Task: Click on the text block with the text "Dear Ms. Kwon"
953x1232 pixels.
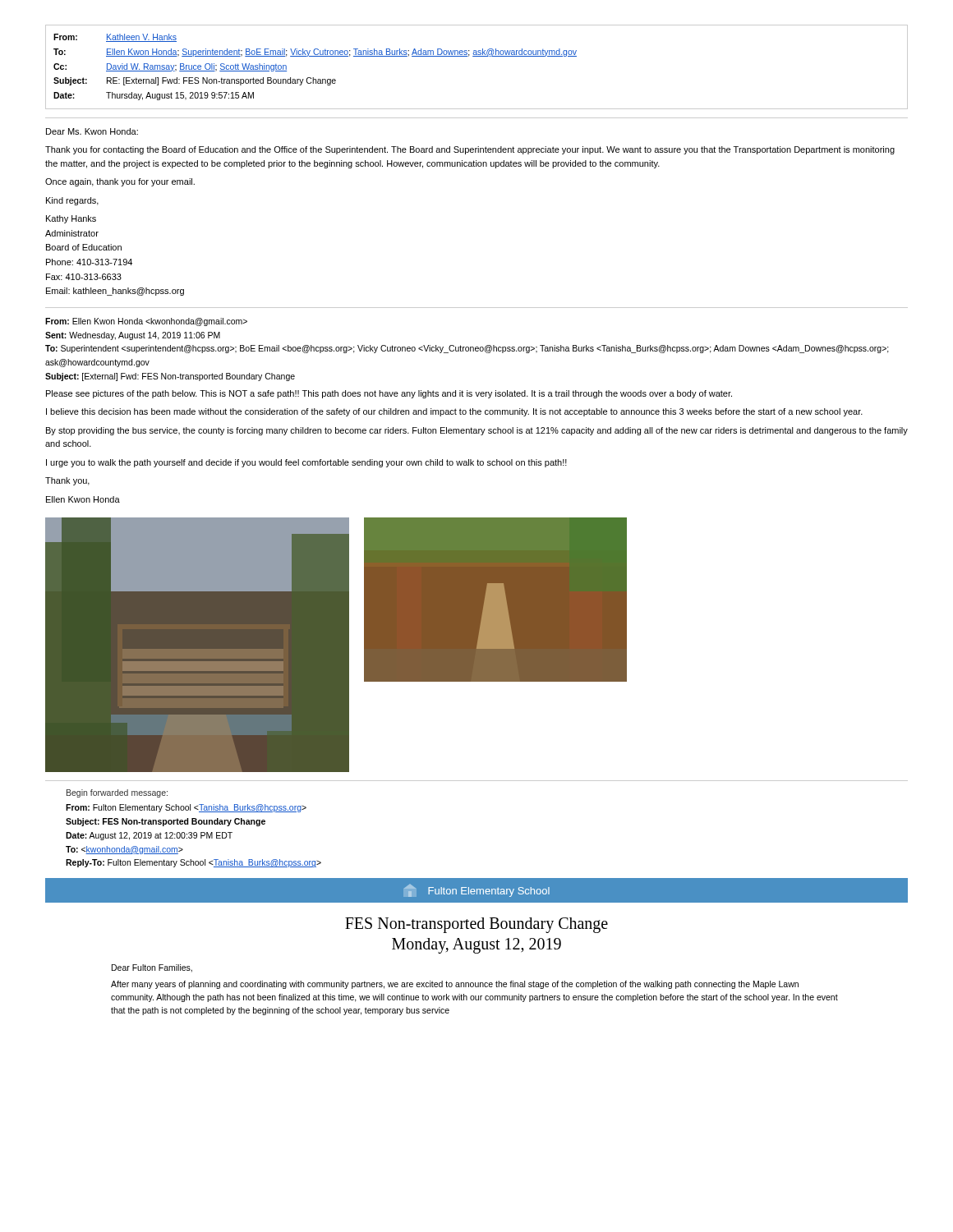Action: click(x=92, y=131)
